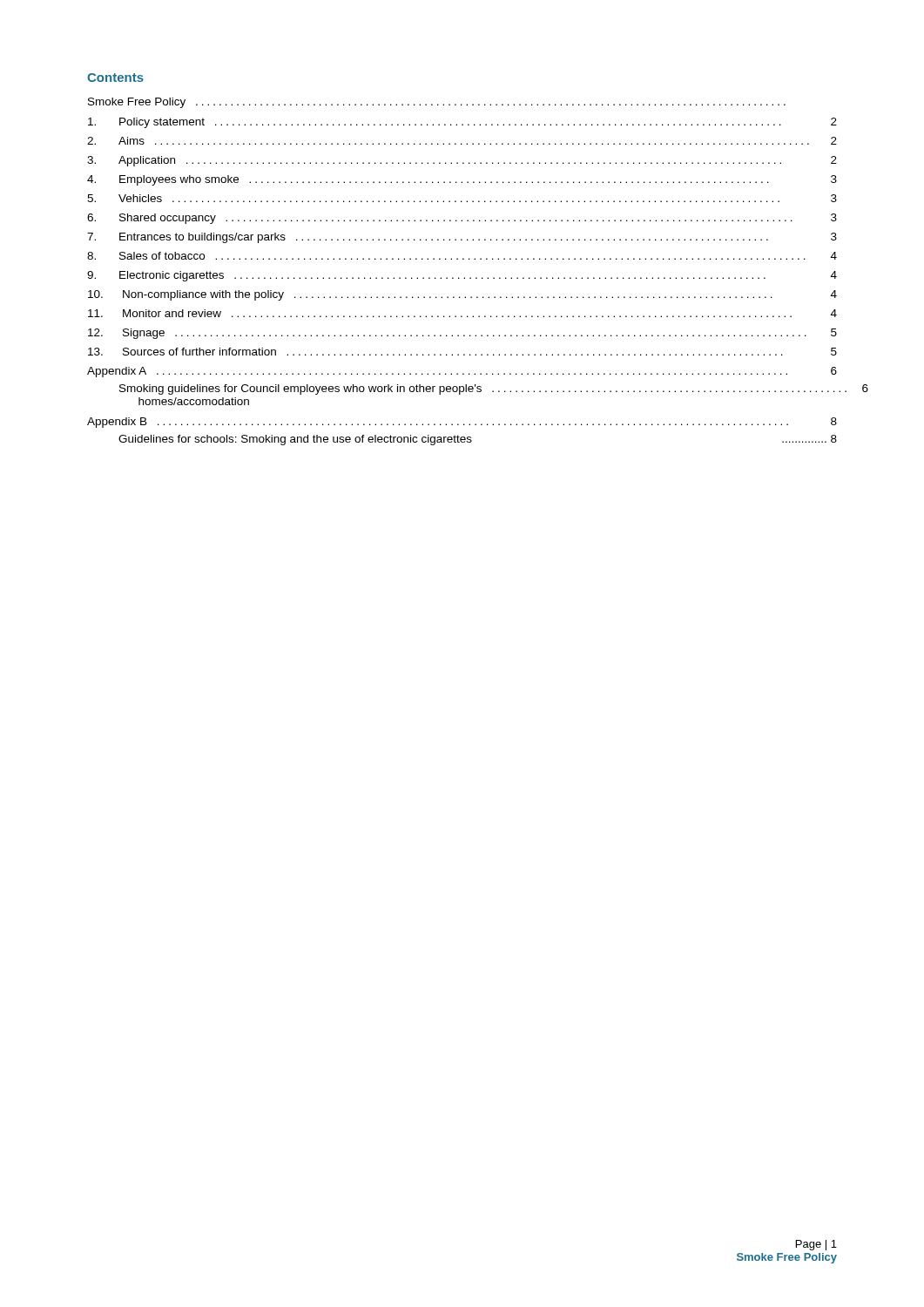
Task: Find the passage starting "9. Electronic cigarettes"
Action: click(x=462, y=274)
